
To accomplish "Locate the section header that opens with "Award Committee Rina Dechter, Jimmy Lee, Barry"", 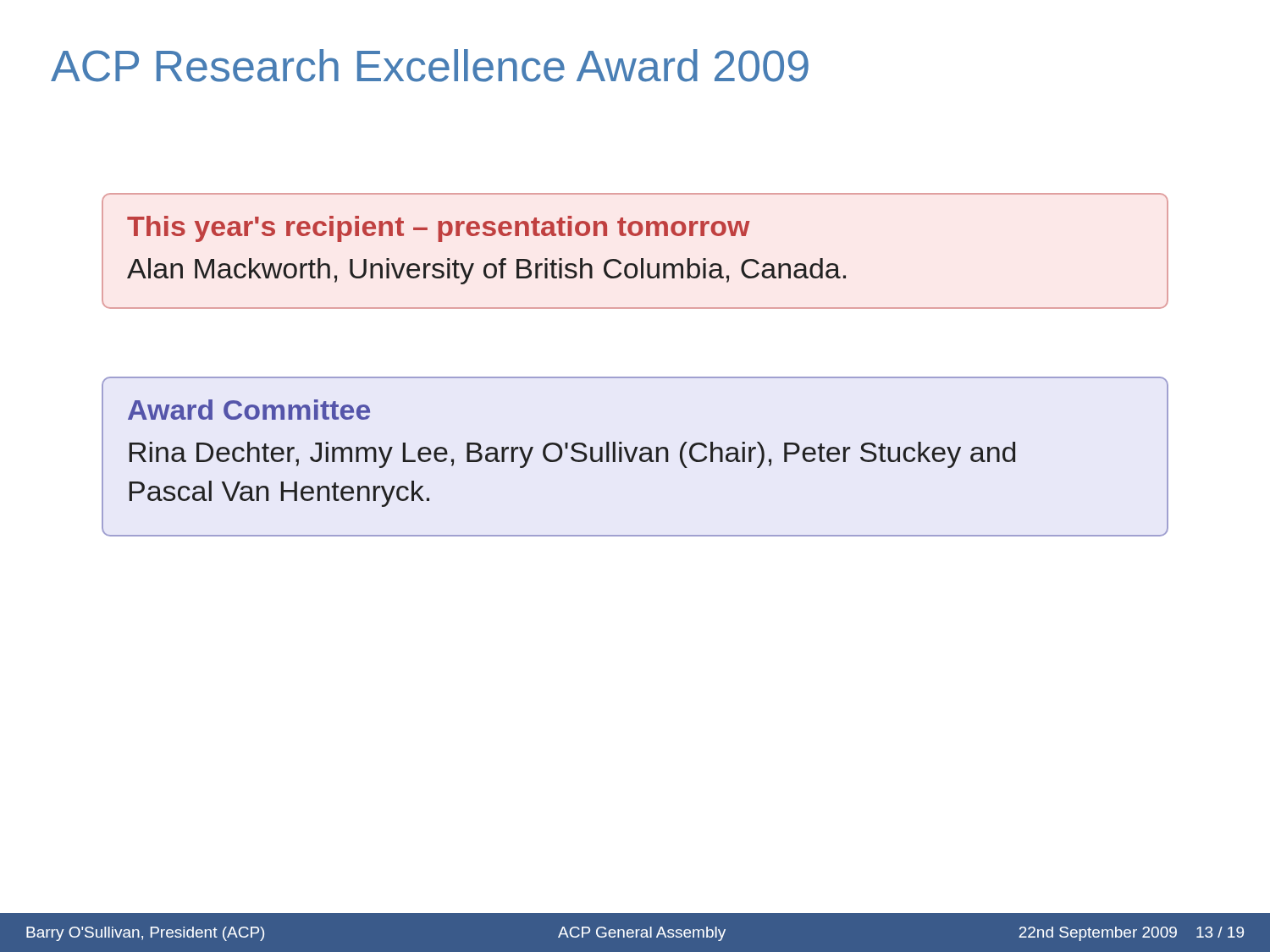I will pyautogui.click(x=635, y=456).
